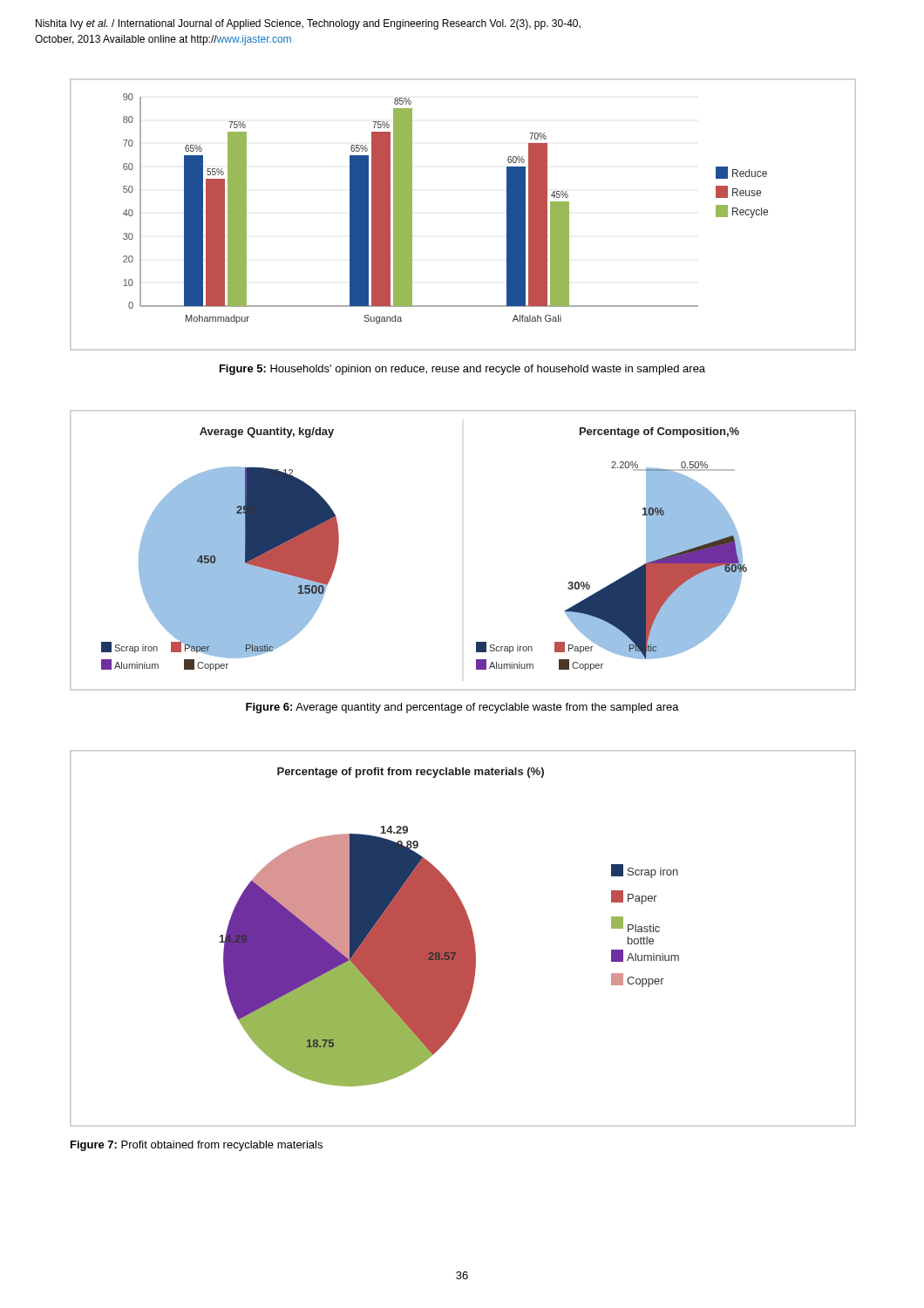Point to the text starting "Figure 6: Average quantity and percentage"

462,707
